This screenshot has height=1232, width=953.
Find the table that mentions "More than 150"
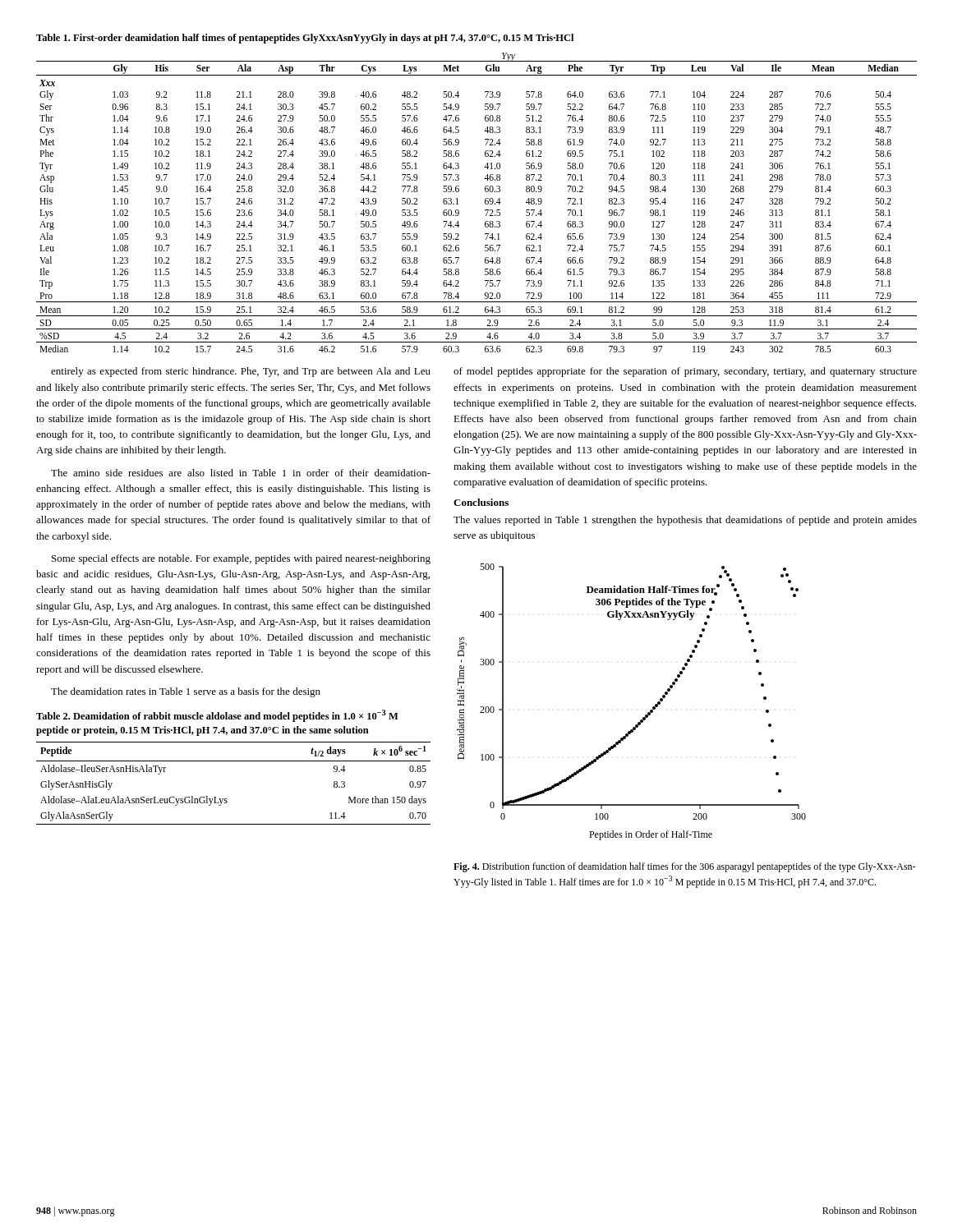click(233, 783)
